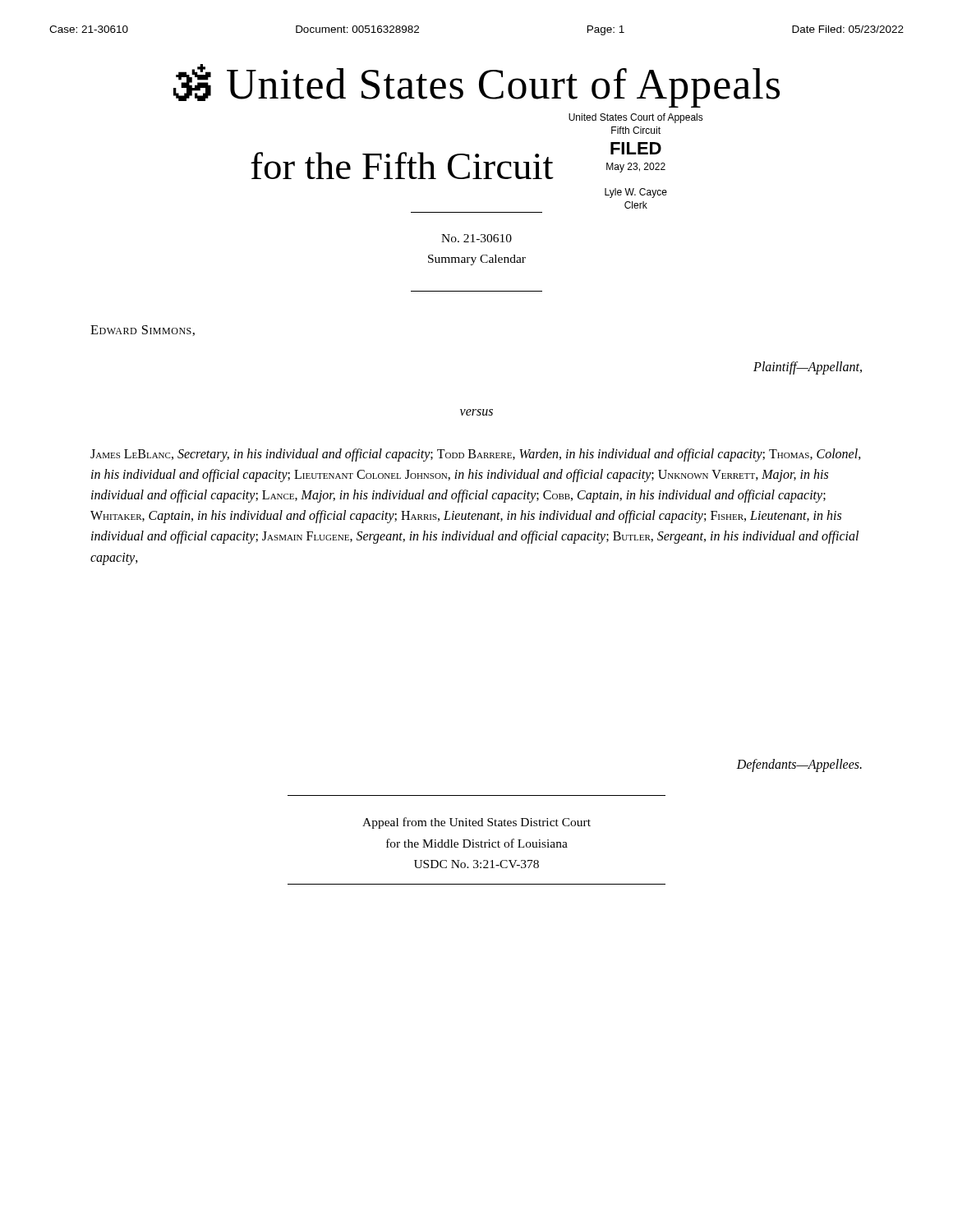Select the text with the text "Edward Simmons,"
This screenshot has width=953, height=1232.
[x=143, y=330]
